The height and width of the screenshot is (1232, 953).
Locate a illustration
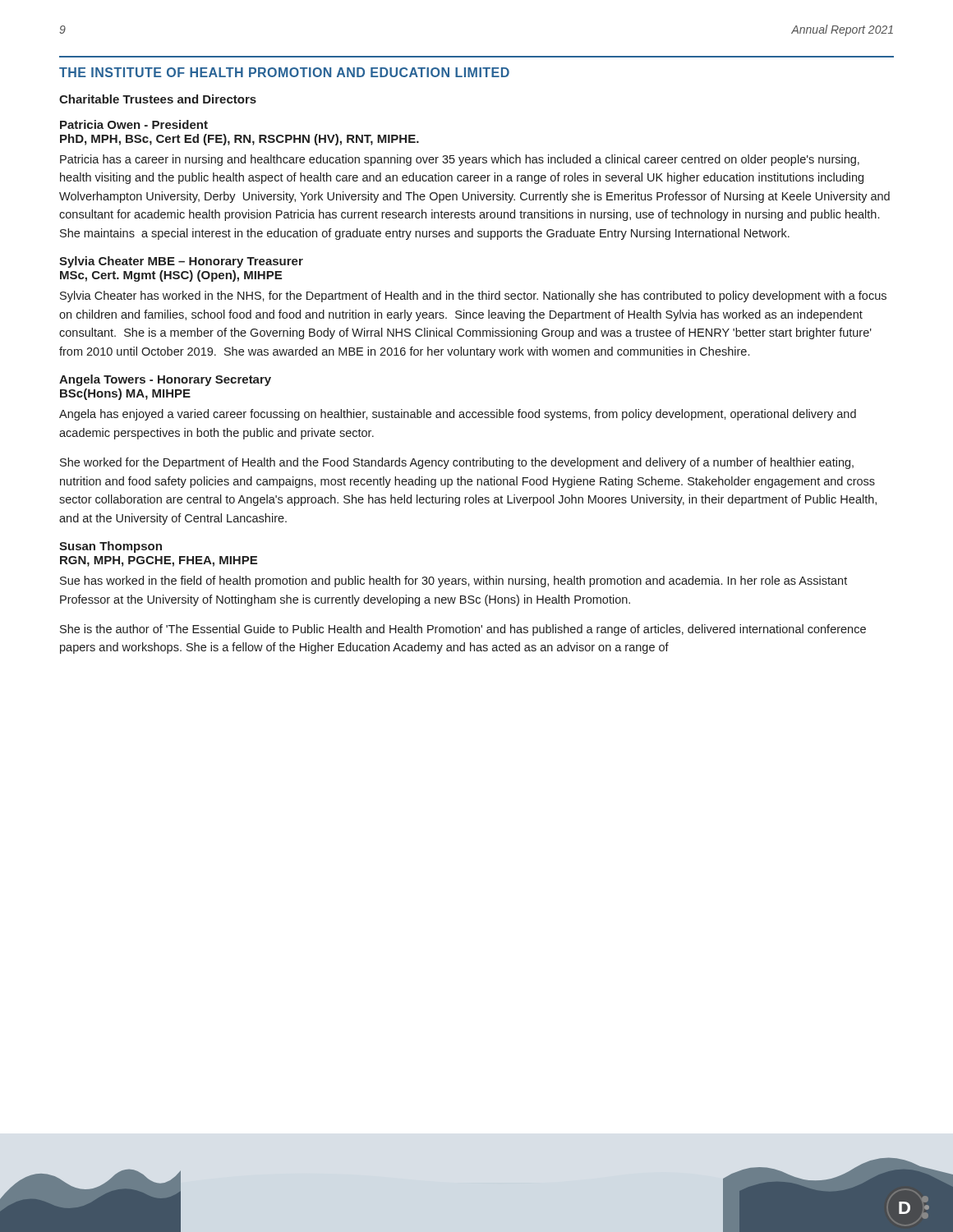(x=476, y=1183)
